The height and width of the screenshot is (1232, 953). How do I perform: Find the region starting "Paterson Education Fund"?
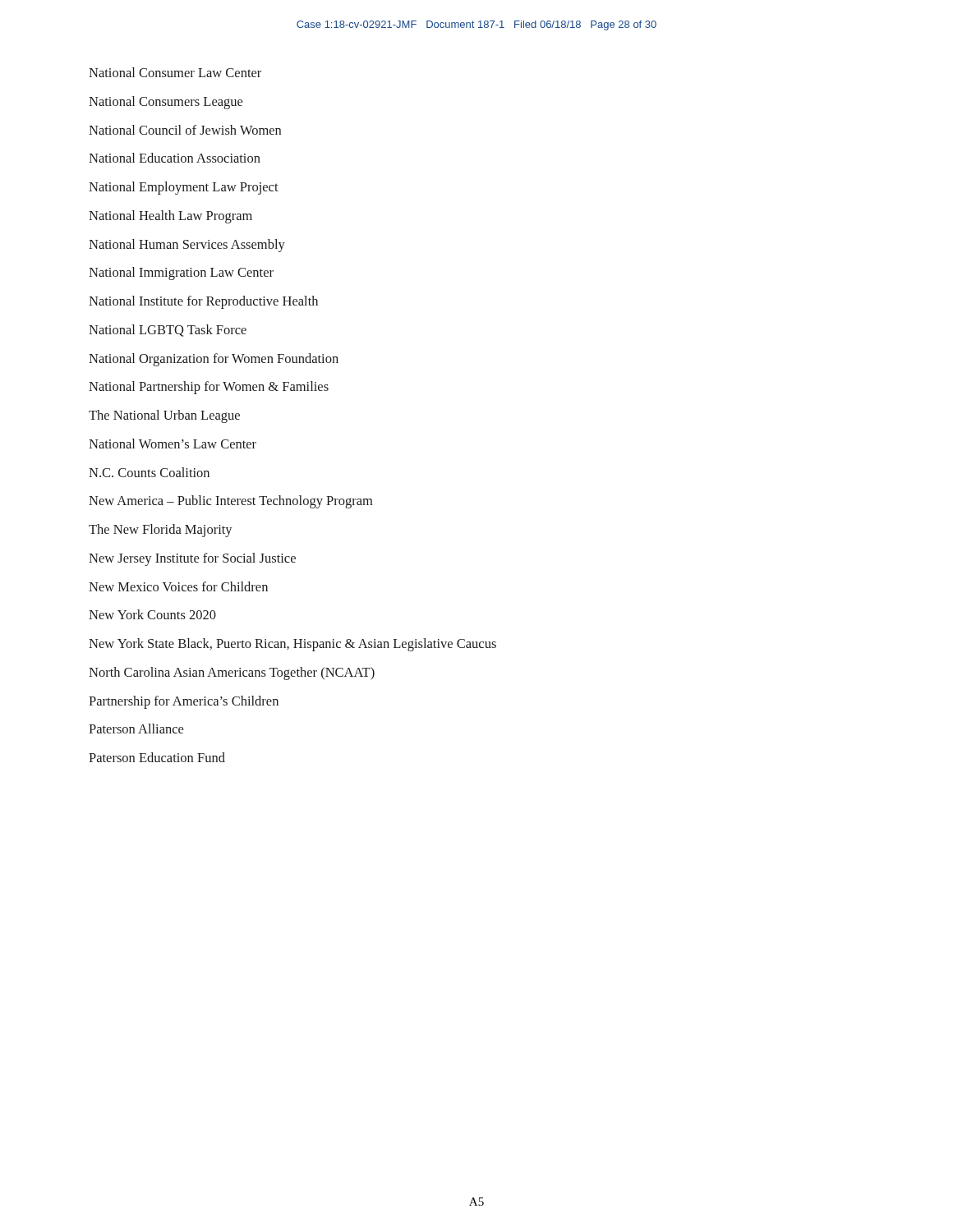pos(157,758)
